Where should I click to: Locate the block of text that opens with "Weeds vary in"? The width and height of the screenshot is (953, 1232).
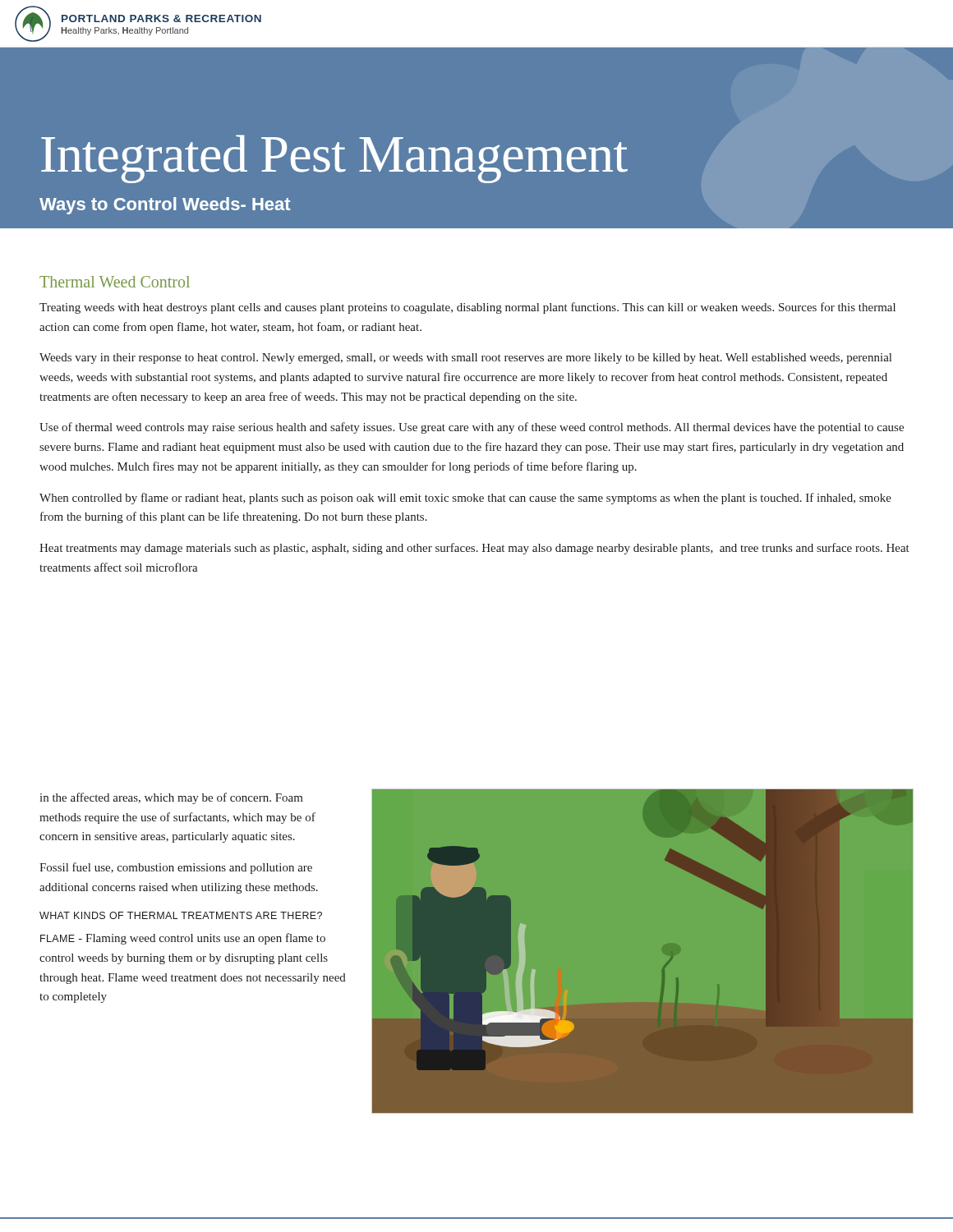coord(466,377)
